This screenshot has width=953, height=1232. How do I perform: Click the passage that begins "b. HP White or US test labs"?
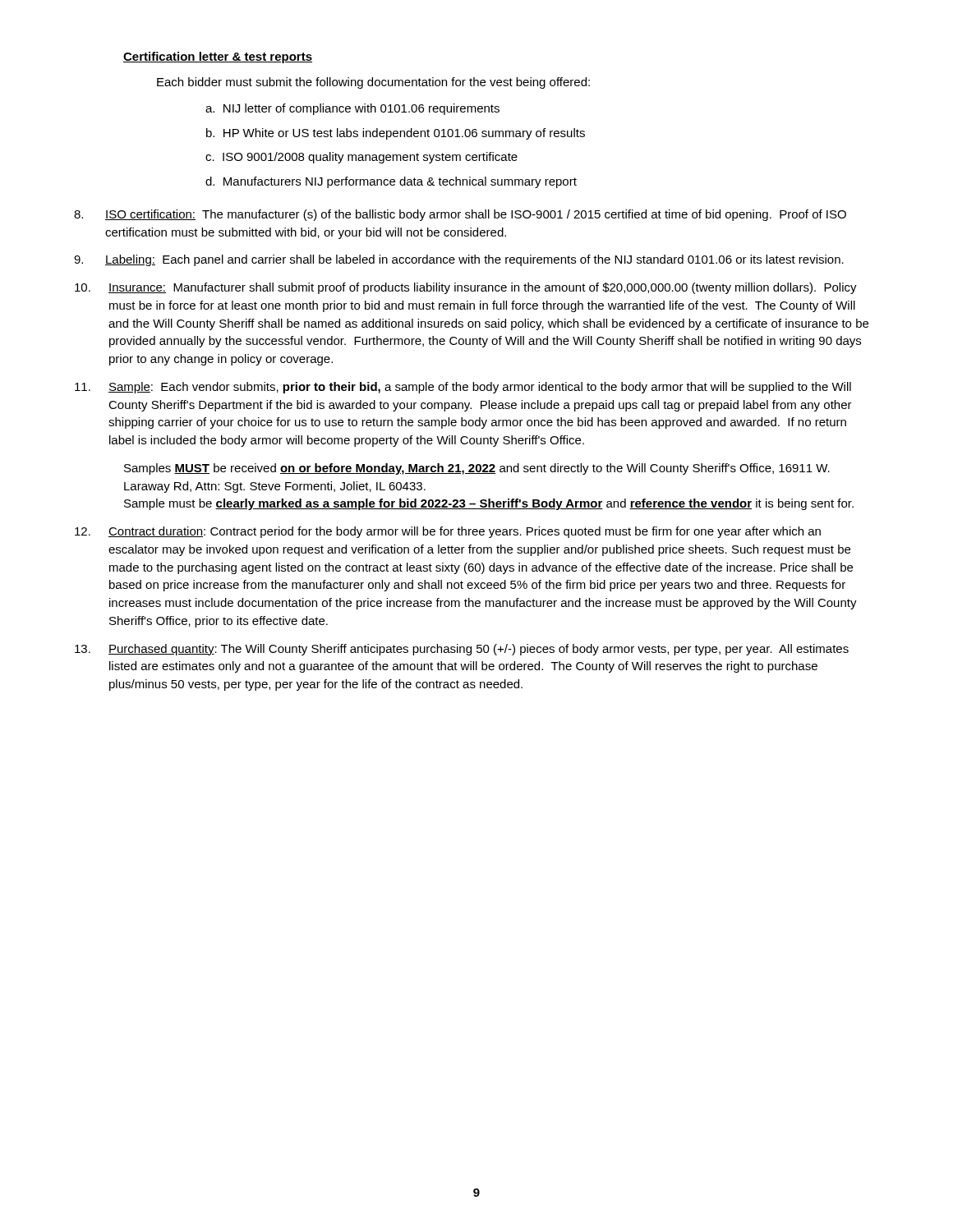[x=395, y=132]
